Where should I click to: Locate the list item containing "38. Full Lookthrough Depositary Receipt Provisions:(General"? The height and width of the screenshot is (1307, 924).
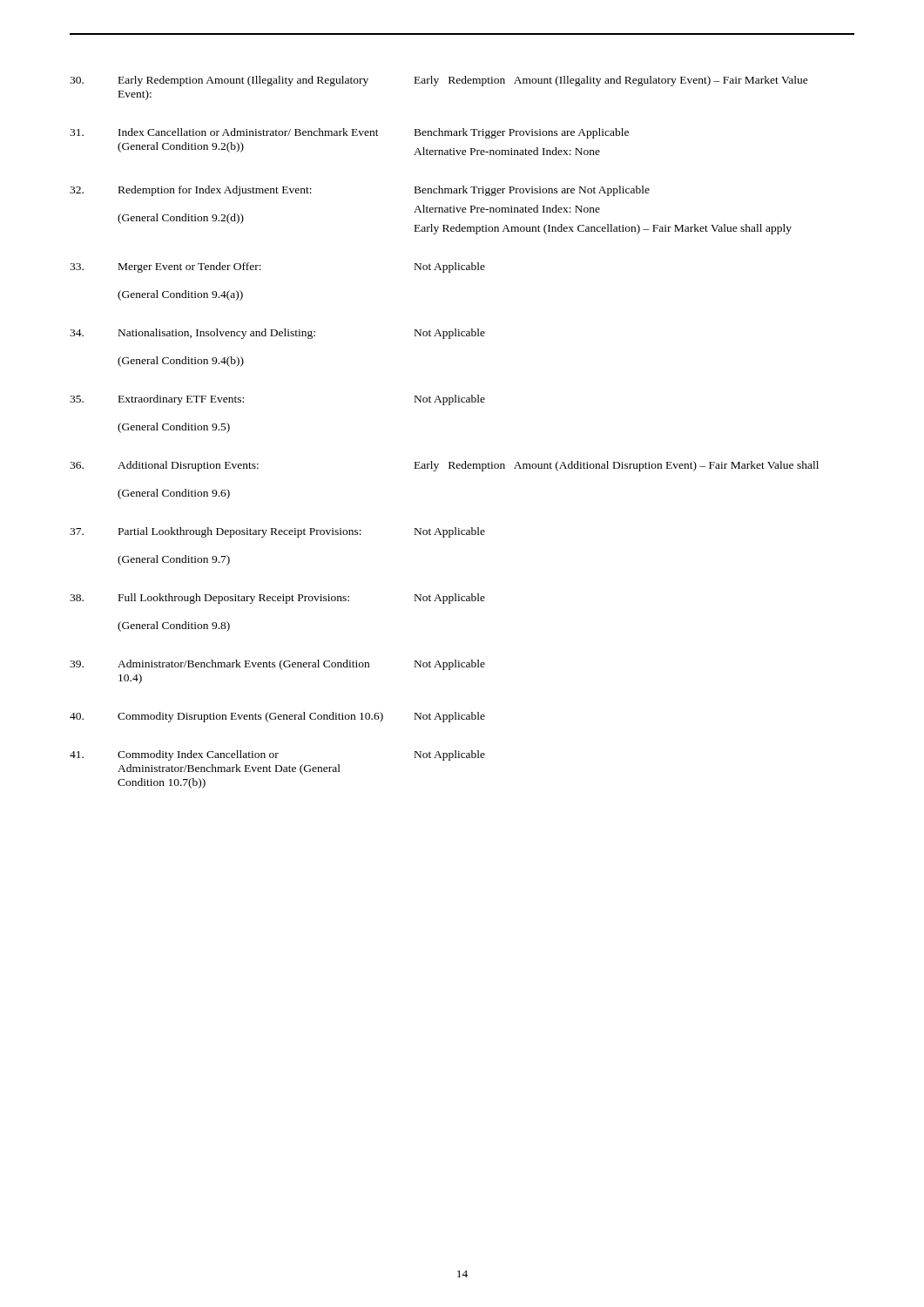[x=462, y=612]
